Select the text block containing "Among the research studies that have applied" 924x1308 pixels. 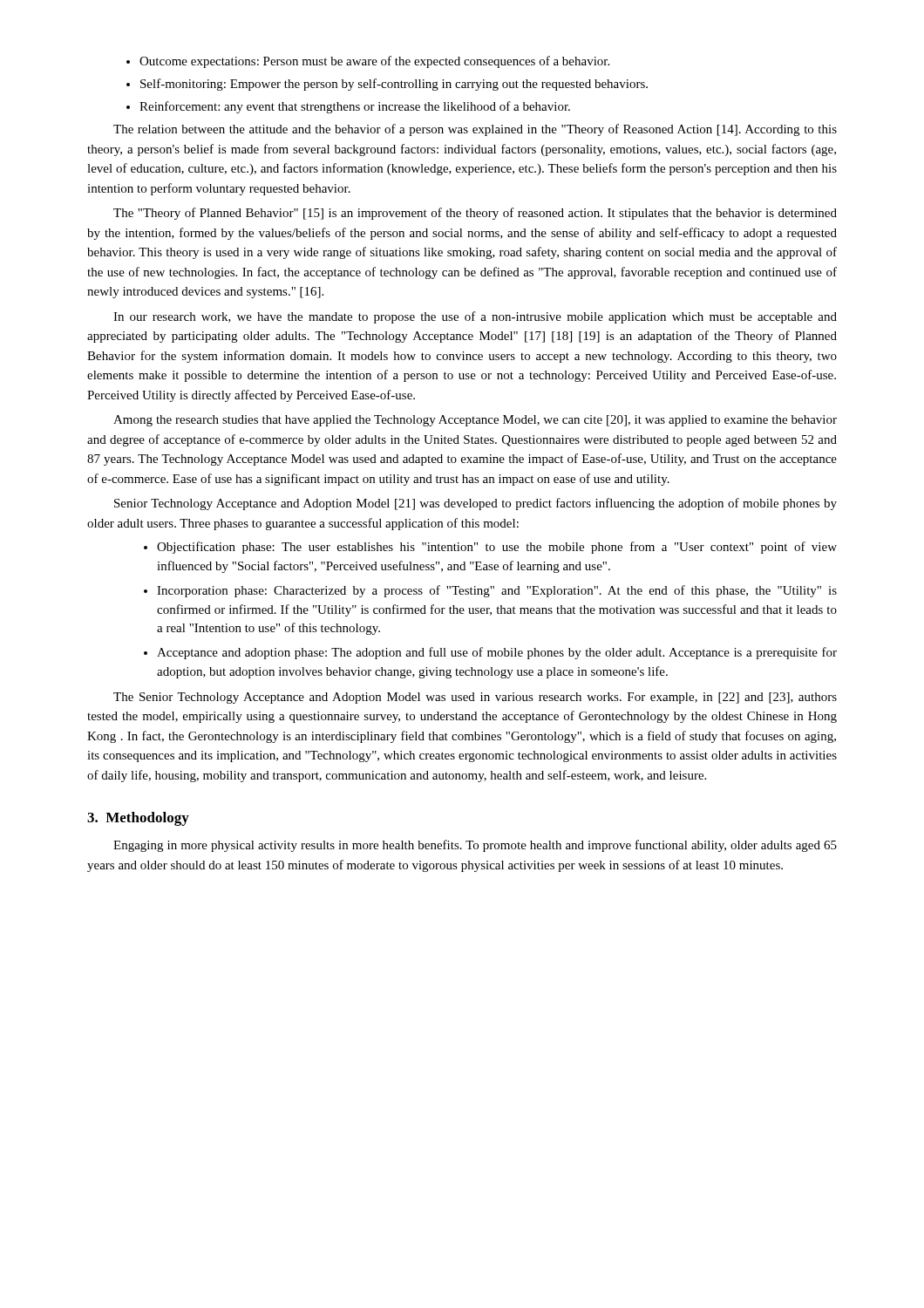pos(462,449)
